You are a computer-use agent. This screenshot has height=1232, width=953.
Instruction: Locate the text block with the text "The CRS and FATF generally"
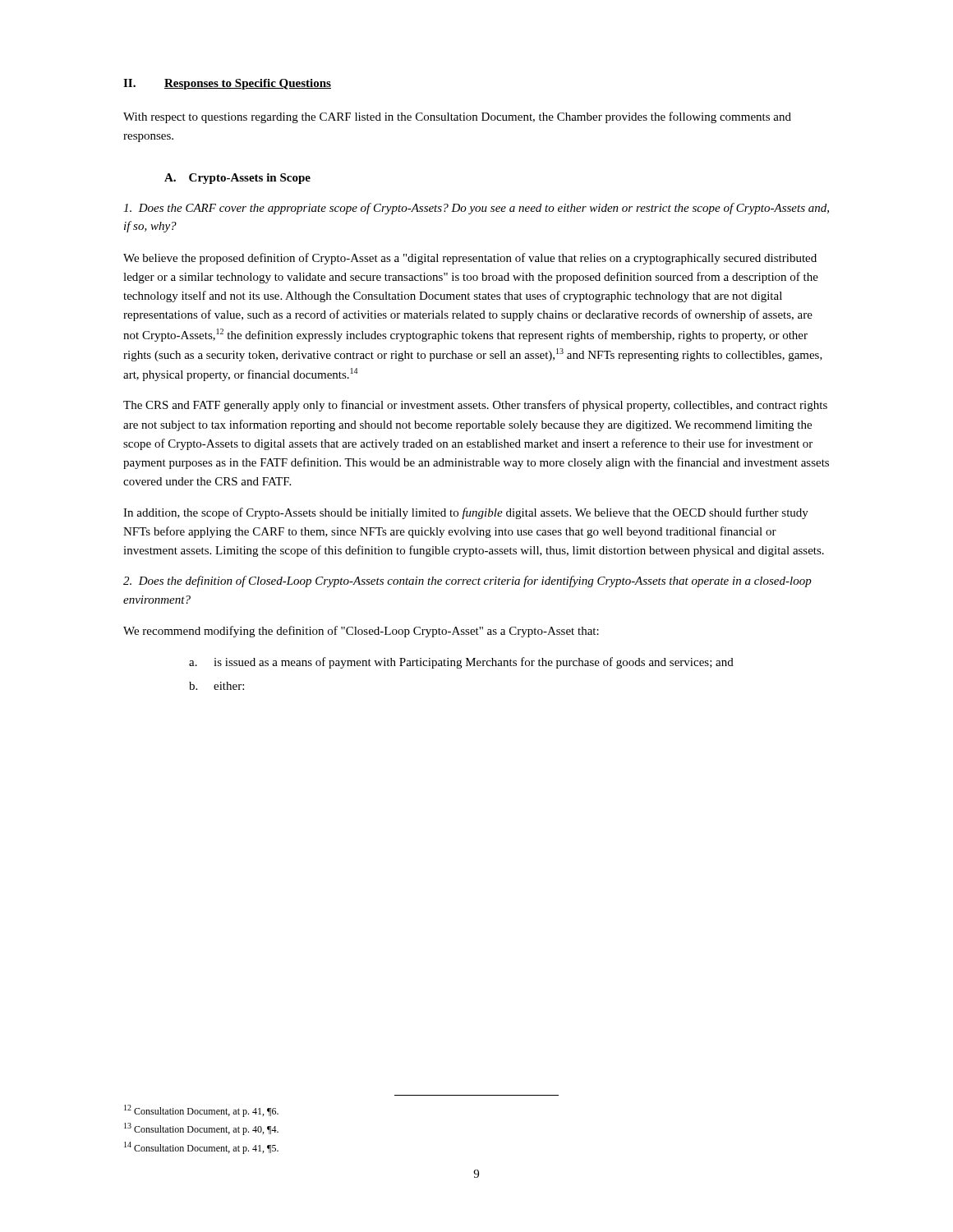pos(476,443)
